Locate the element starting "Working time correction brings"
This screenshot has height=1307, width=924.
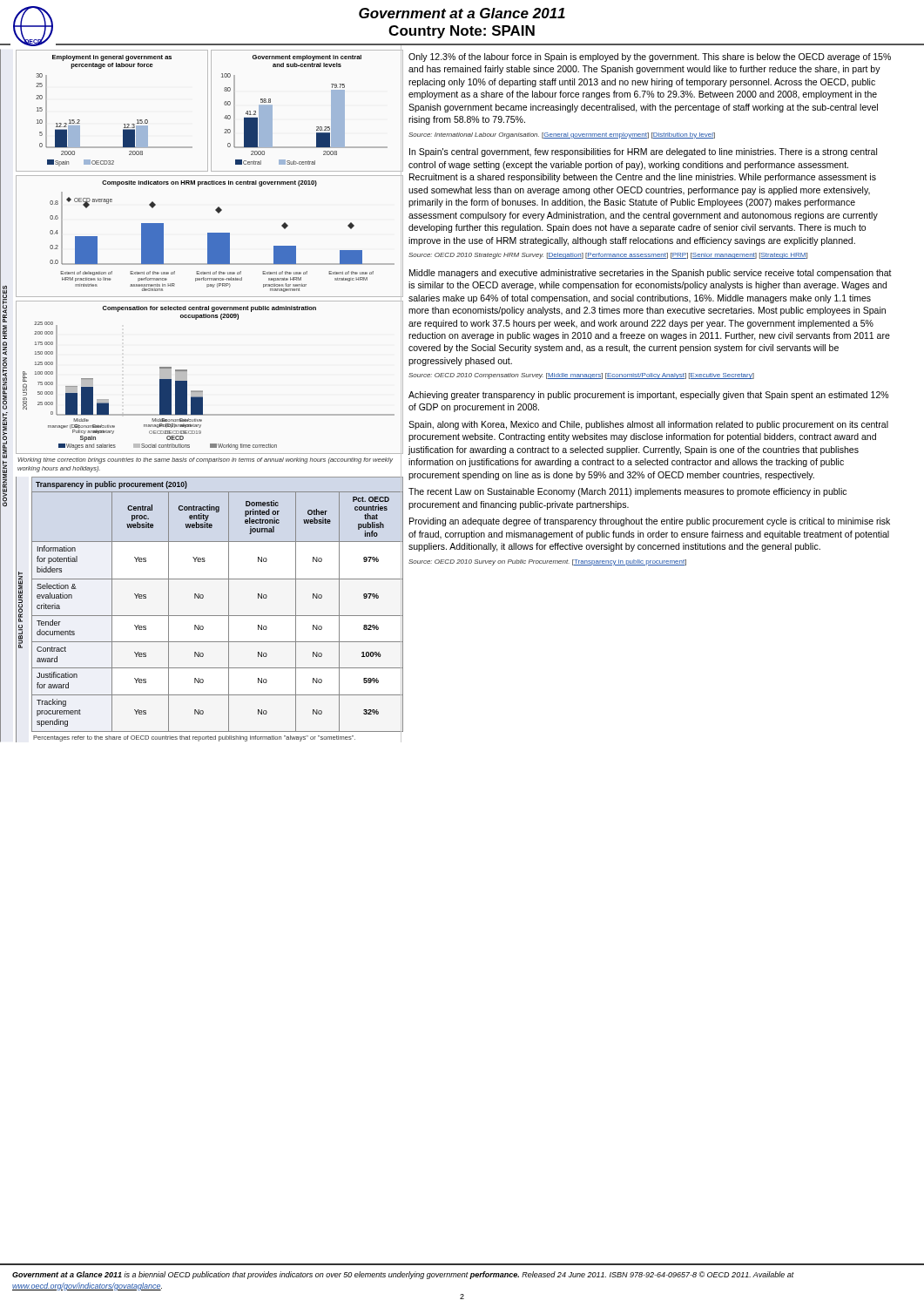coord(205,464)
